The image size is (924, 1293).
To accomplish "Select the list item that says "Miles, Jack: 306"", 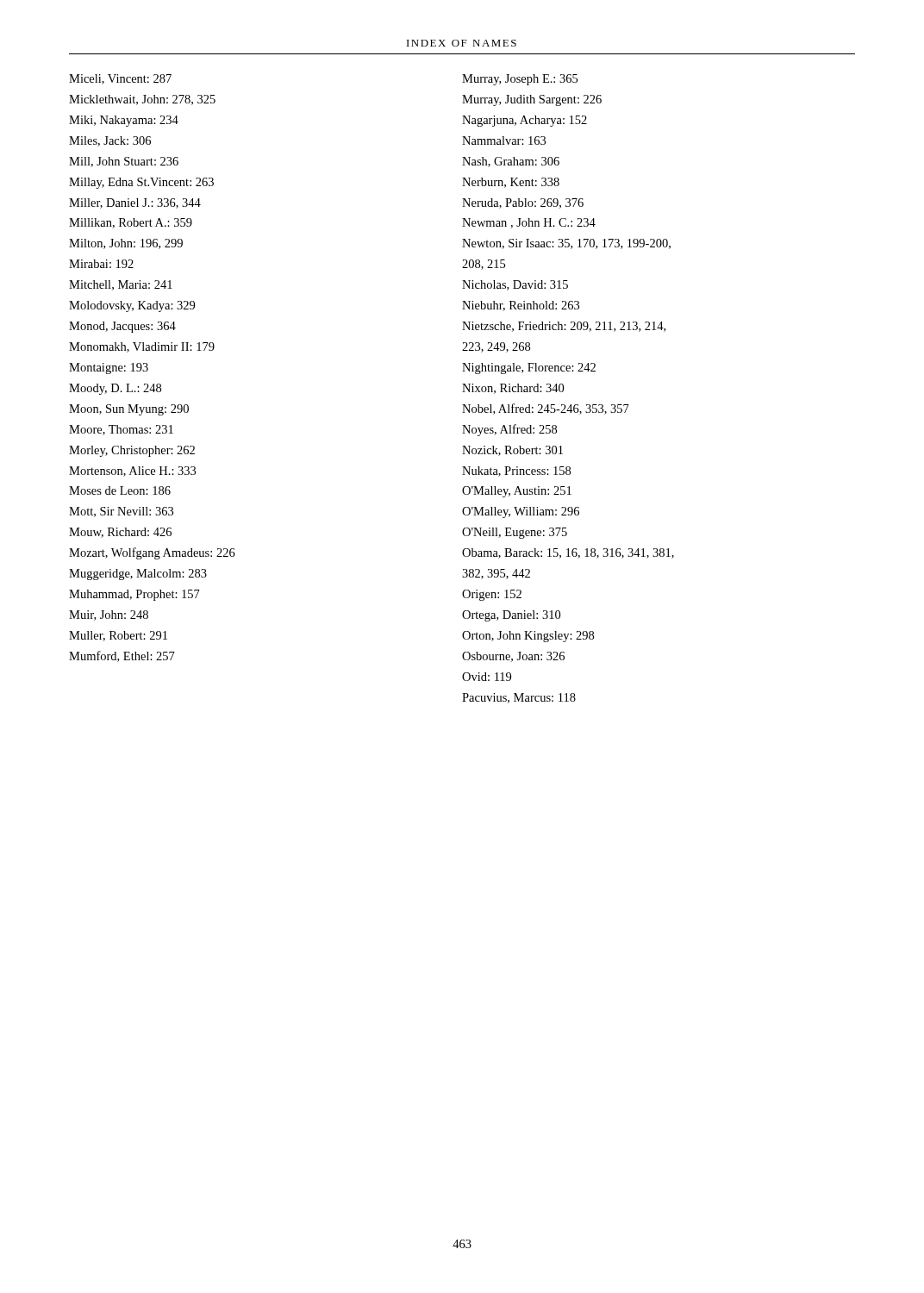I will point(110,140).
